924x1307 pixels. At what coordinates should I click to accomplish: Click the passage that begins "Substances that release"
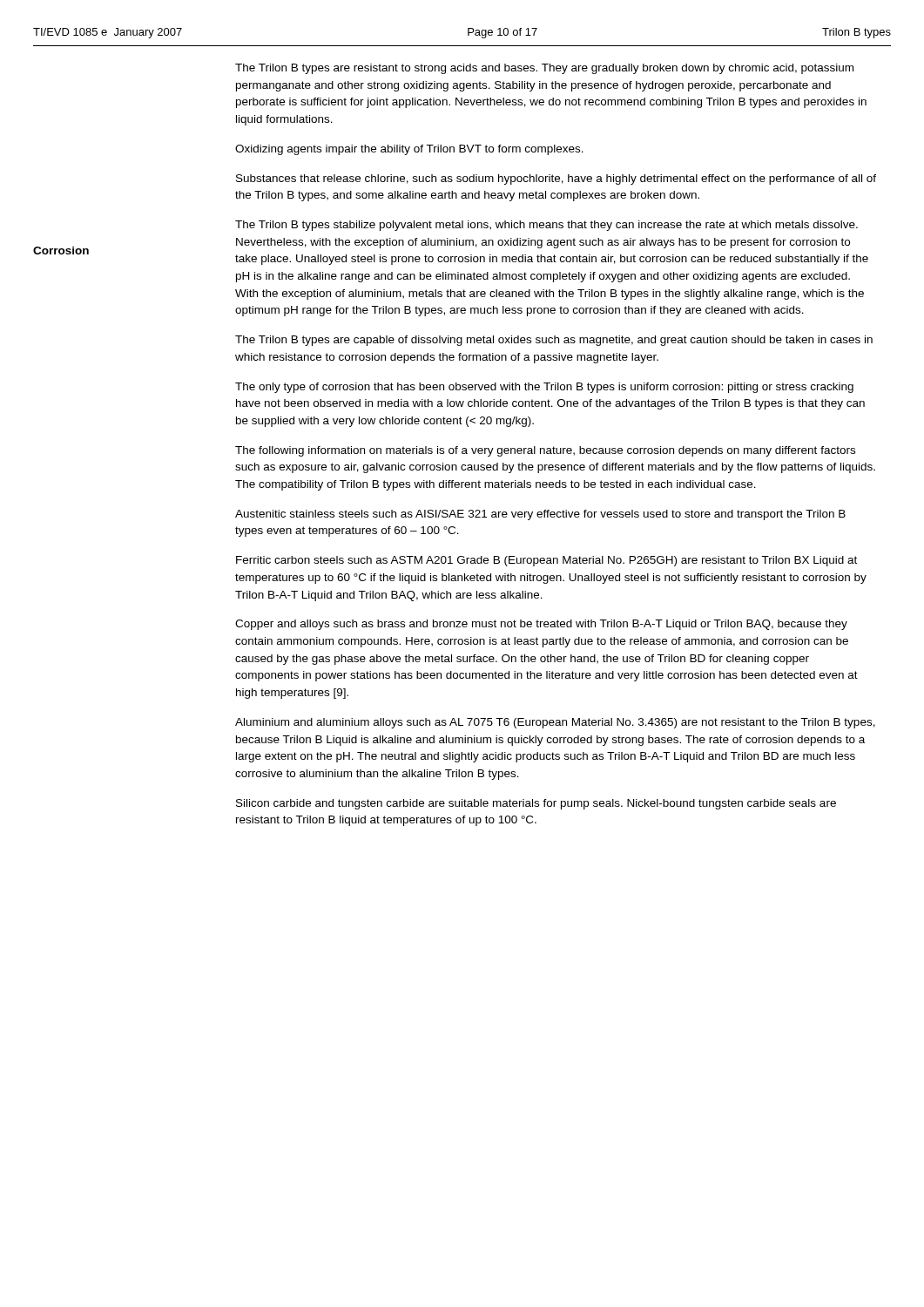point(556,186)
